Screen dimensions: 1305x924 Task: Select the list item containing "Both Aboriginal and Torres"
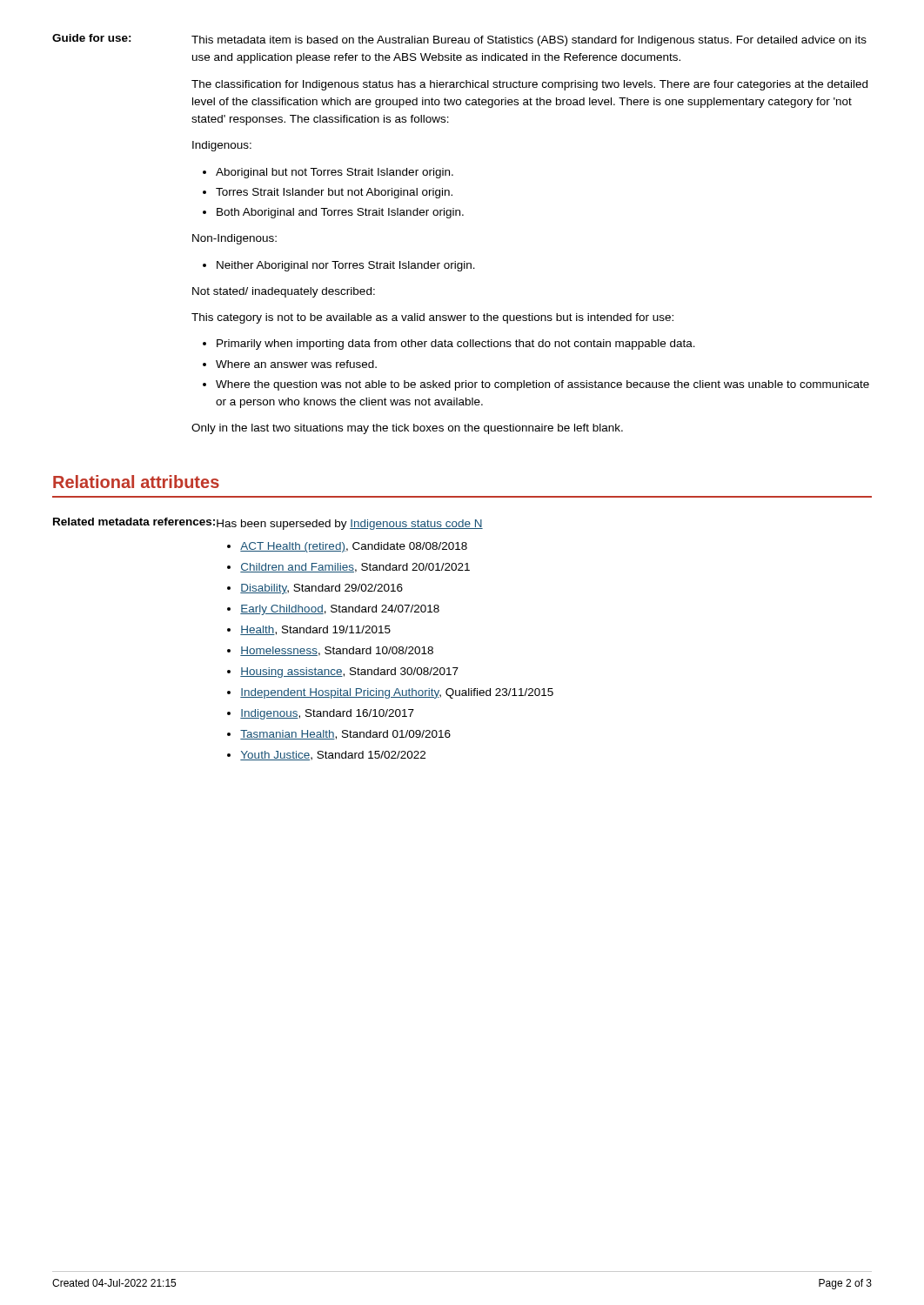click(x=340, y=212)
